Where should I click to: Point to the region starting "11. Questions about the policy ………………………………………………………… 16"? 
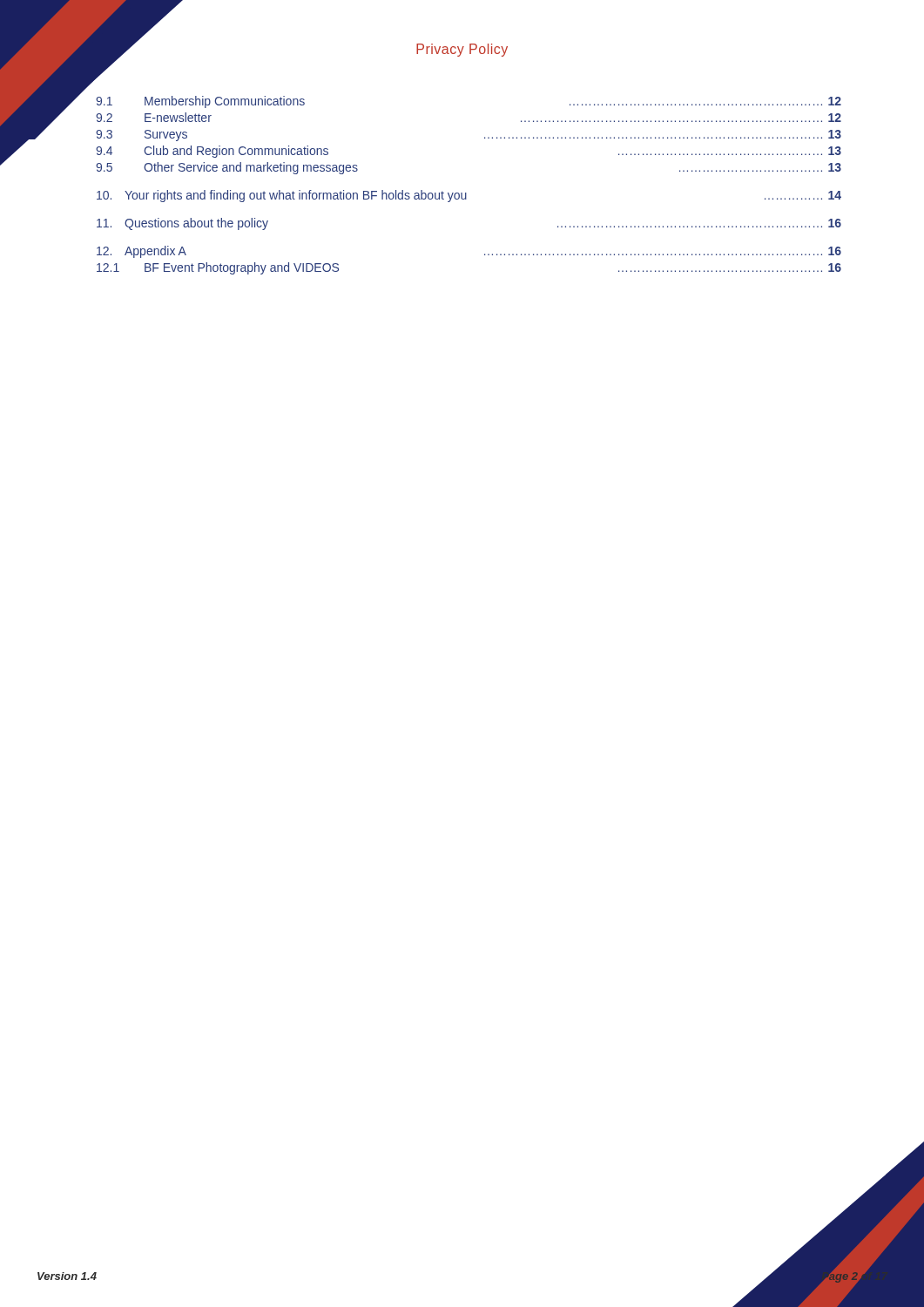198,223
